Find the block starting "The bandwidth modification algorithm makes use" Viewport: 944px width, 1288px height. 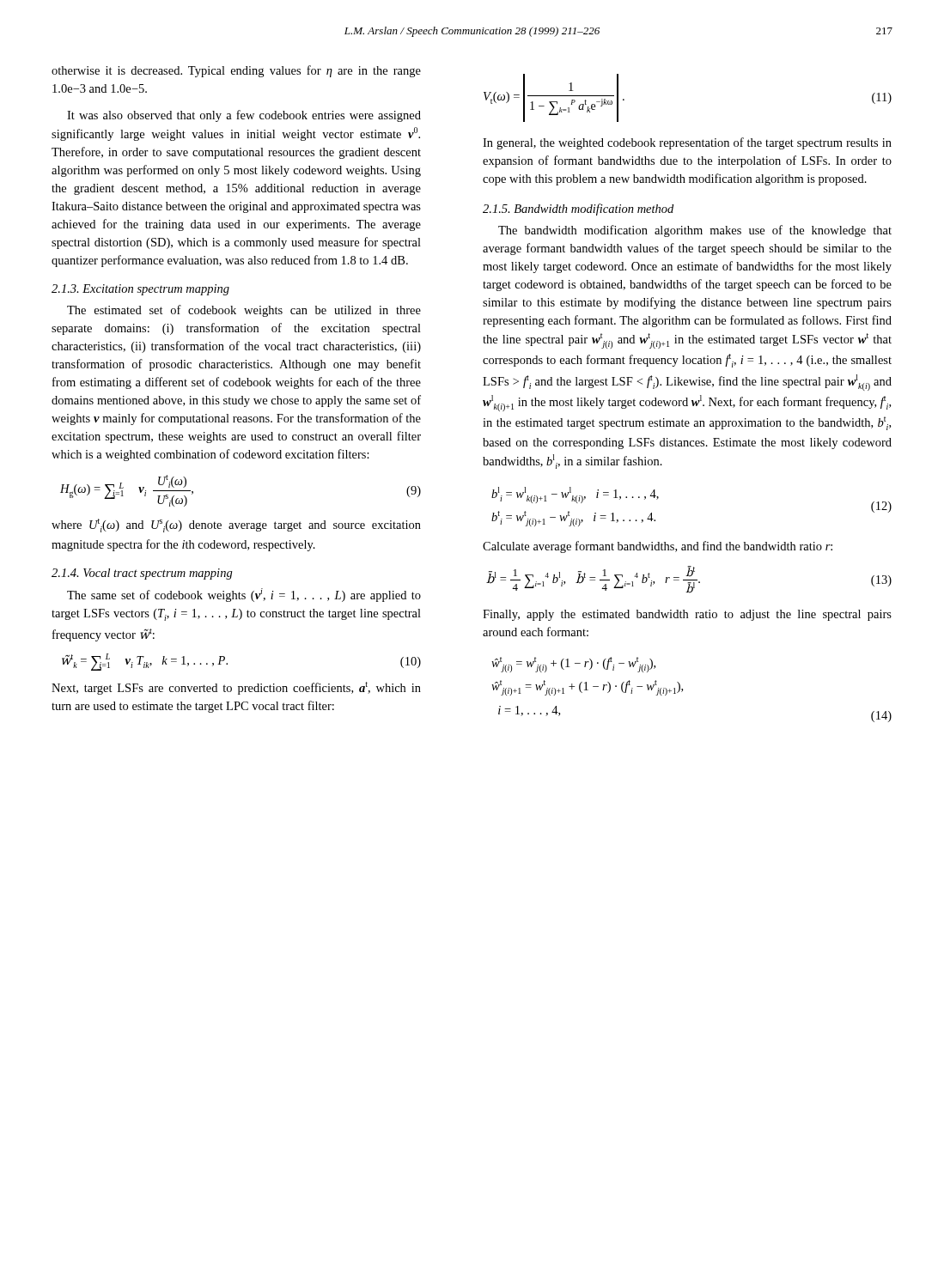point(687,347)
